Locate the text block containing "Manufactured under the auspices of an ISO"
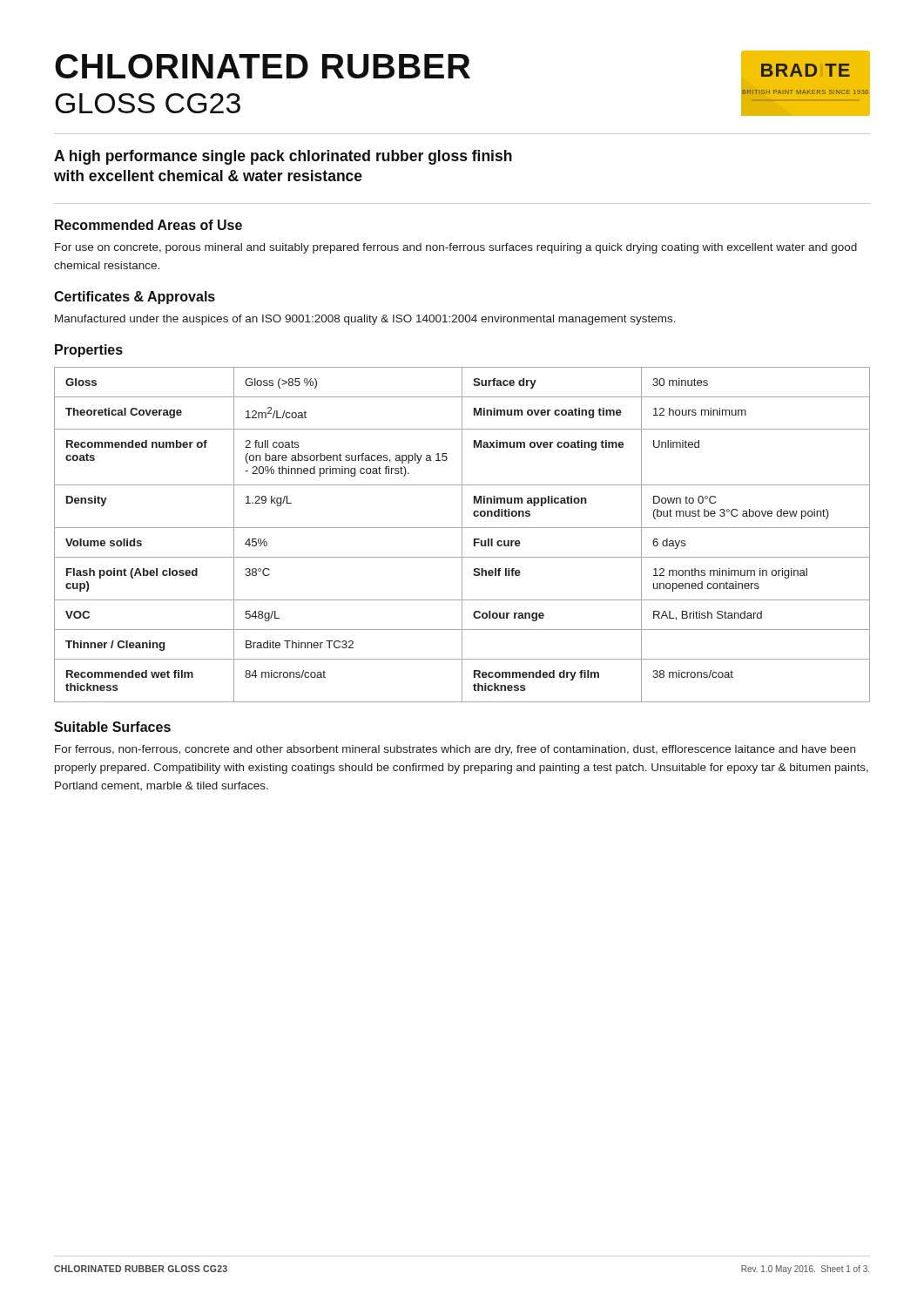Screen dimensions: 1307x924 (365, 318)
